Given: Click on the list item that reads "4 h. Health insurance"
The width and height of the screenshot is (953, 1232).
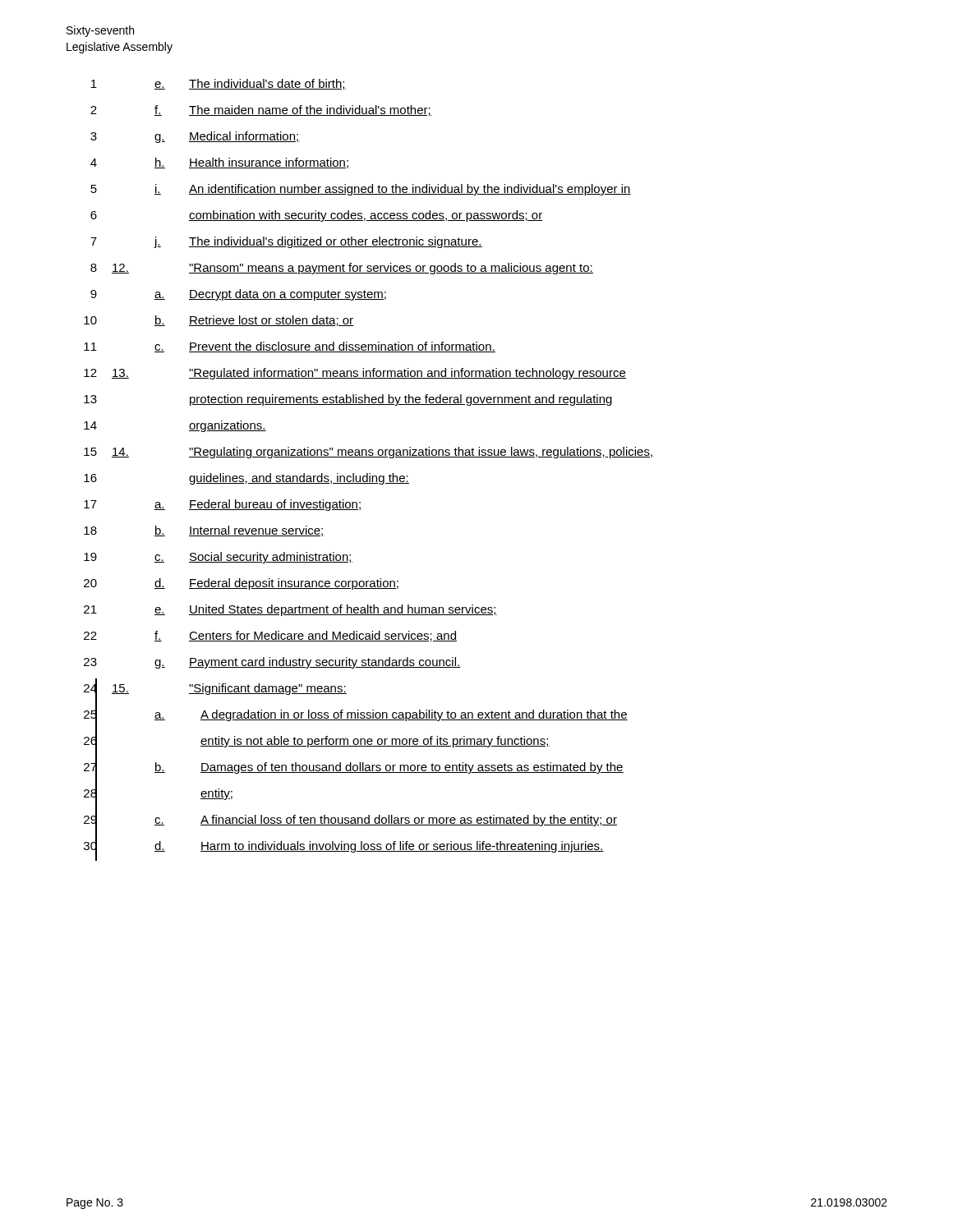Looking at the screenshot, I should [x=220, y=163].
